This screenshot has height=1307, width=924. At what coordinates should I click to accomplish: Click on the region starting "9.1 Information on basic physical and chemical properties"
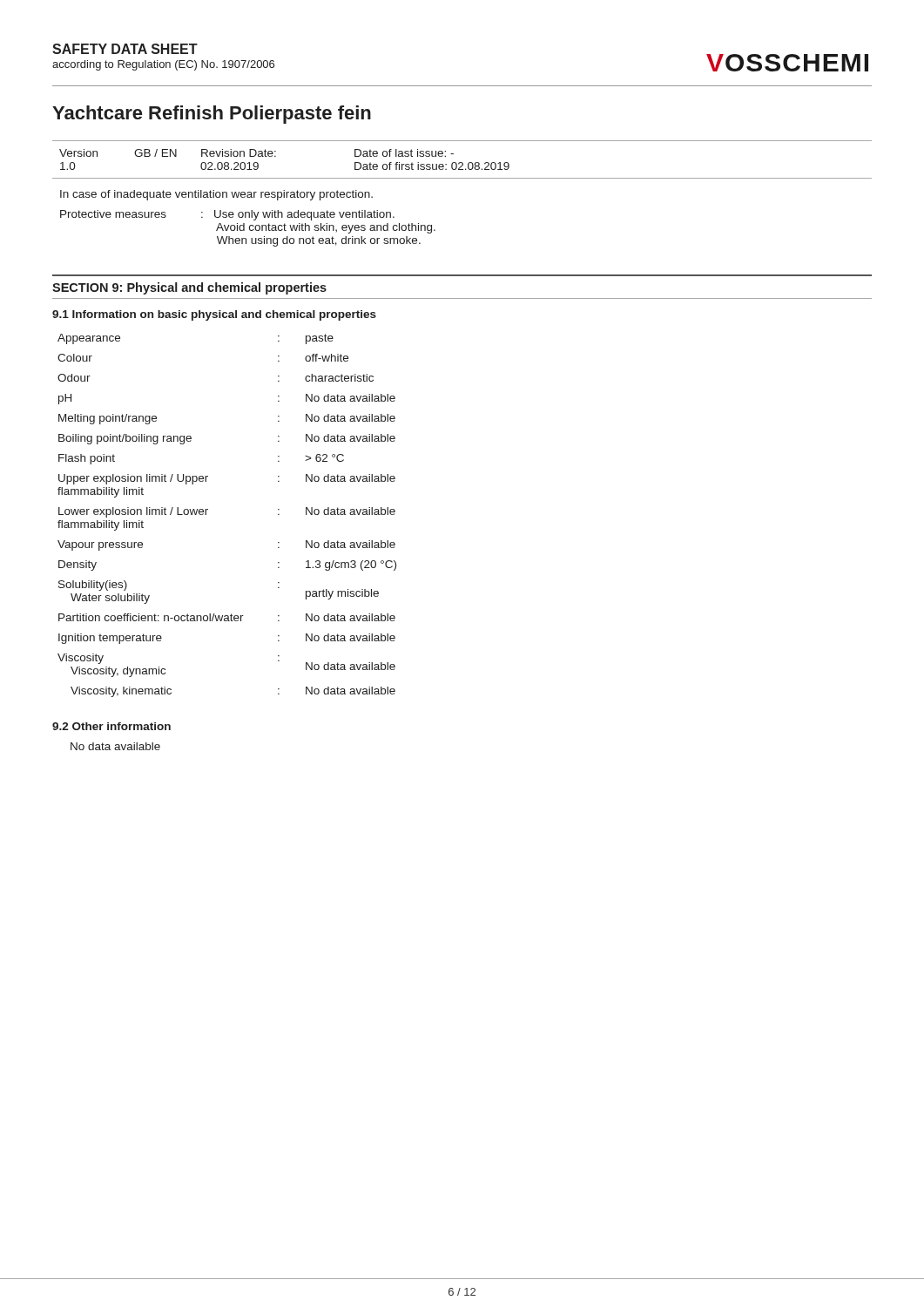[x=214, y=314]
